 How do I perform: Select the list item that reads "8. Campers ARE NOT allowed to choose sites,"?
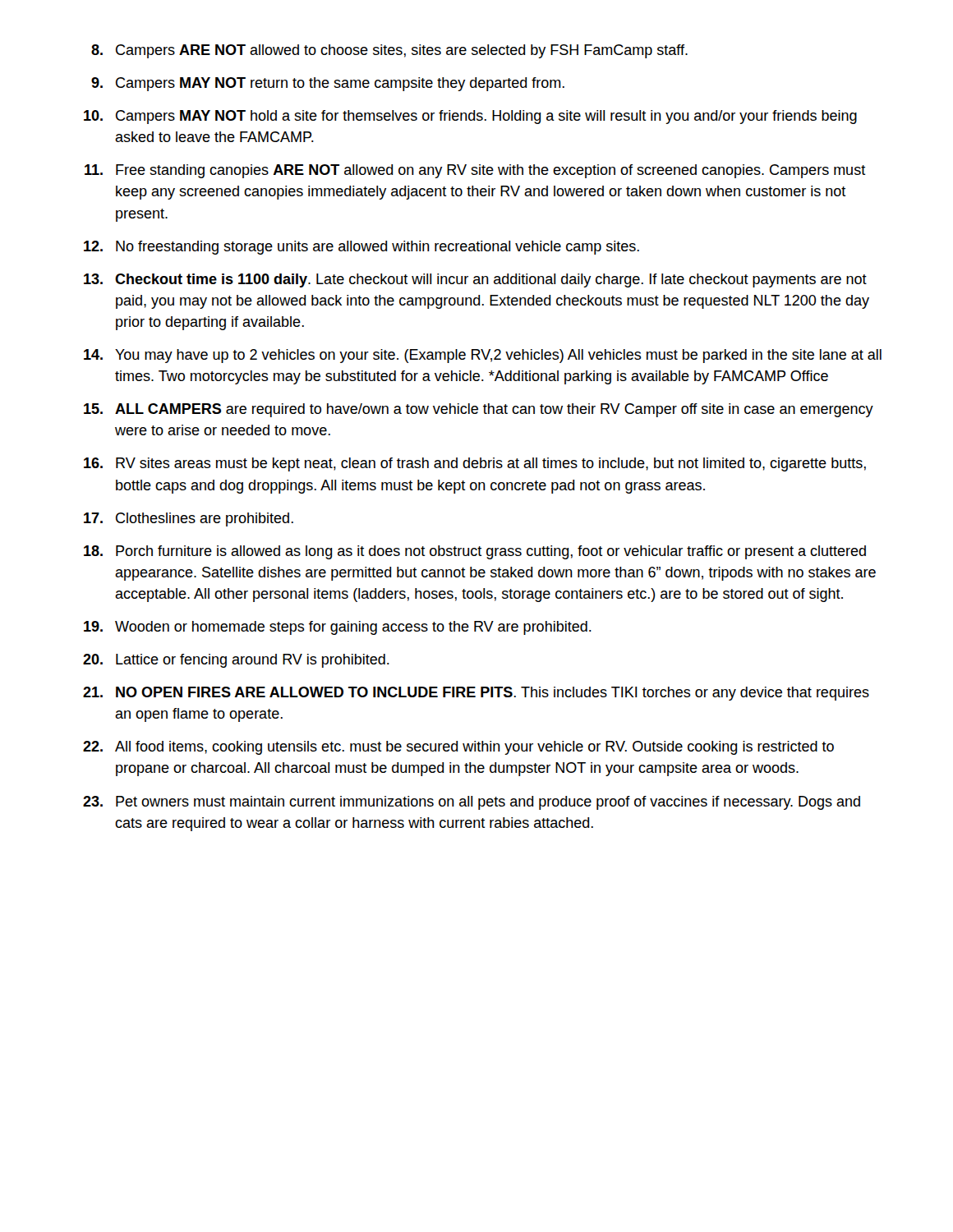point(476,50)
